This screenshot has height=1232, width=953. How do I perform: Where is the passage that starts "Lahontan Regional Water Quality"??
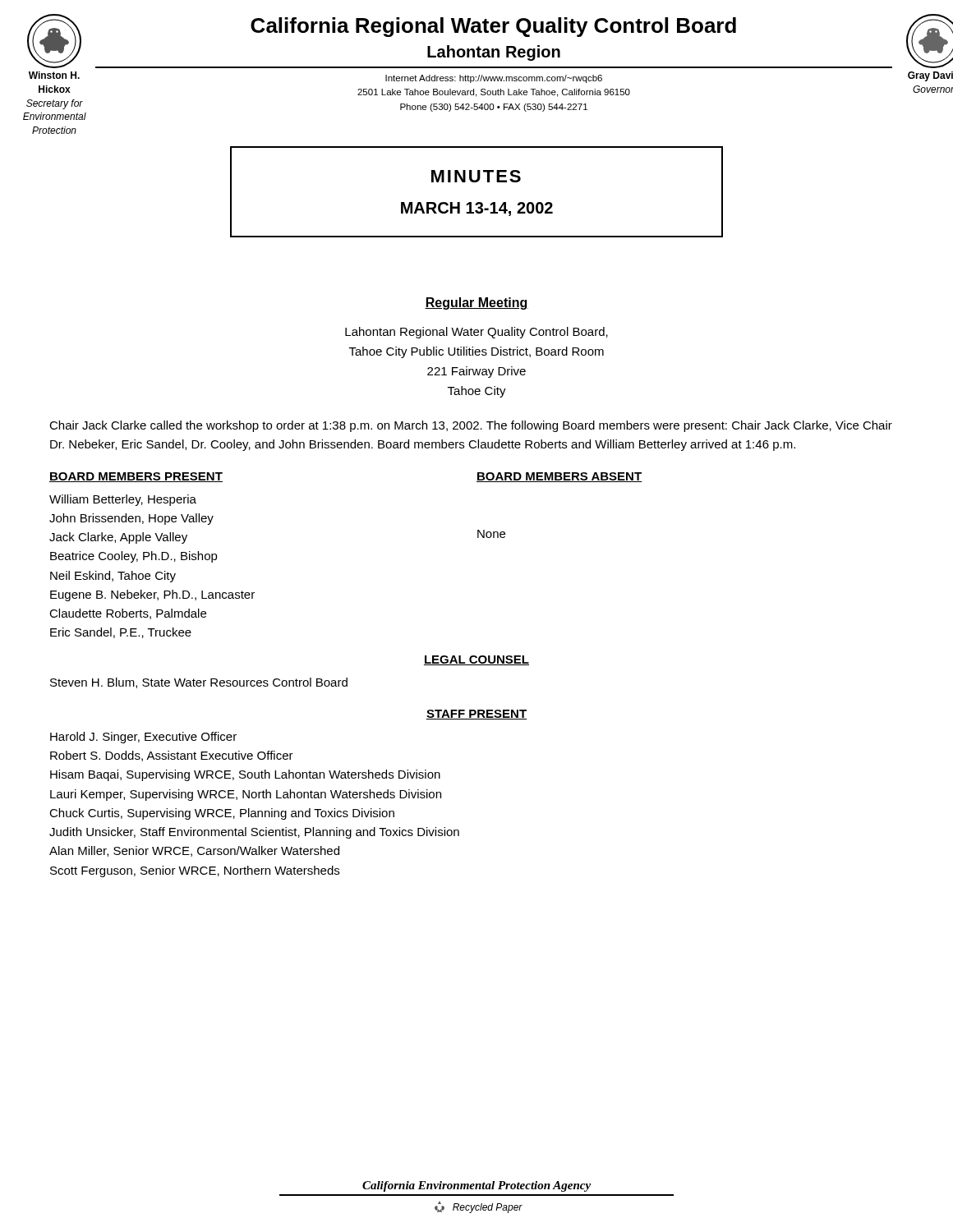click(x=476, y=361)
